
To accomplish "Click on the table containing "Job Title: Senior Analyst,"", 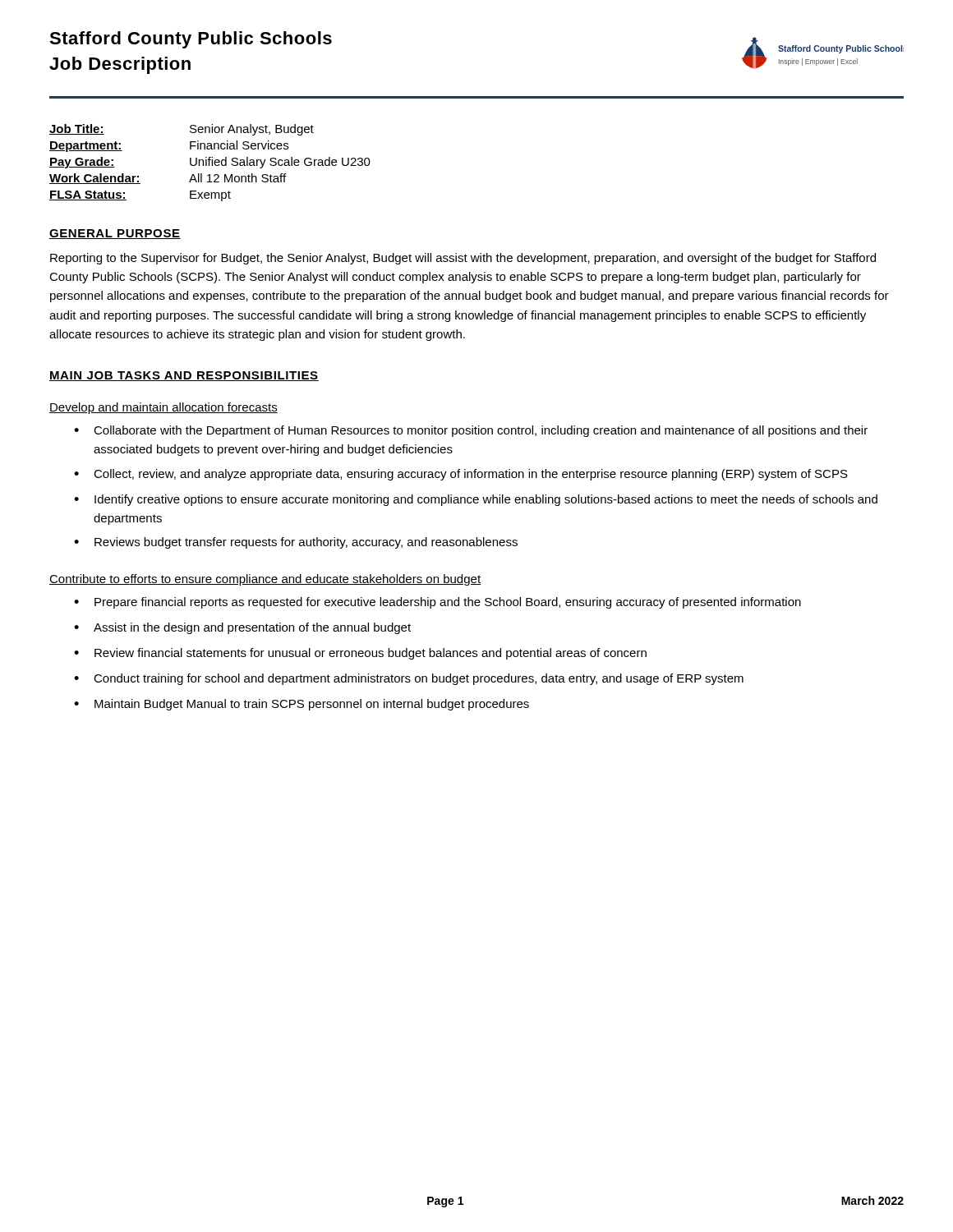I will (476, 161).
